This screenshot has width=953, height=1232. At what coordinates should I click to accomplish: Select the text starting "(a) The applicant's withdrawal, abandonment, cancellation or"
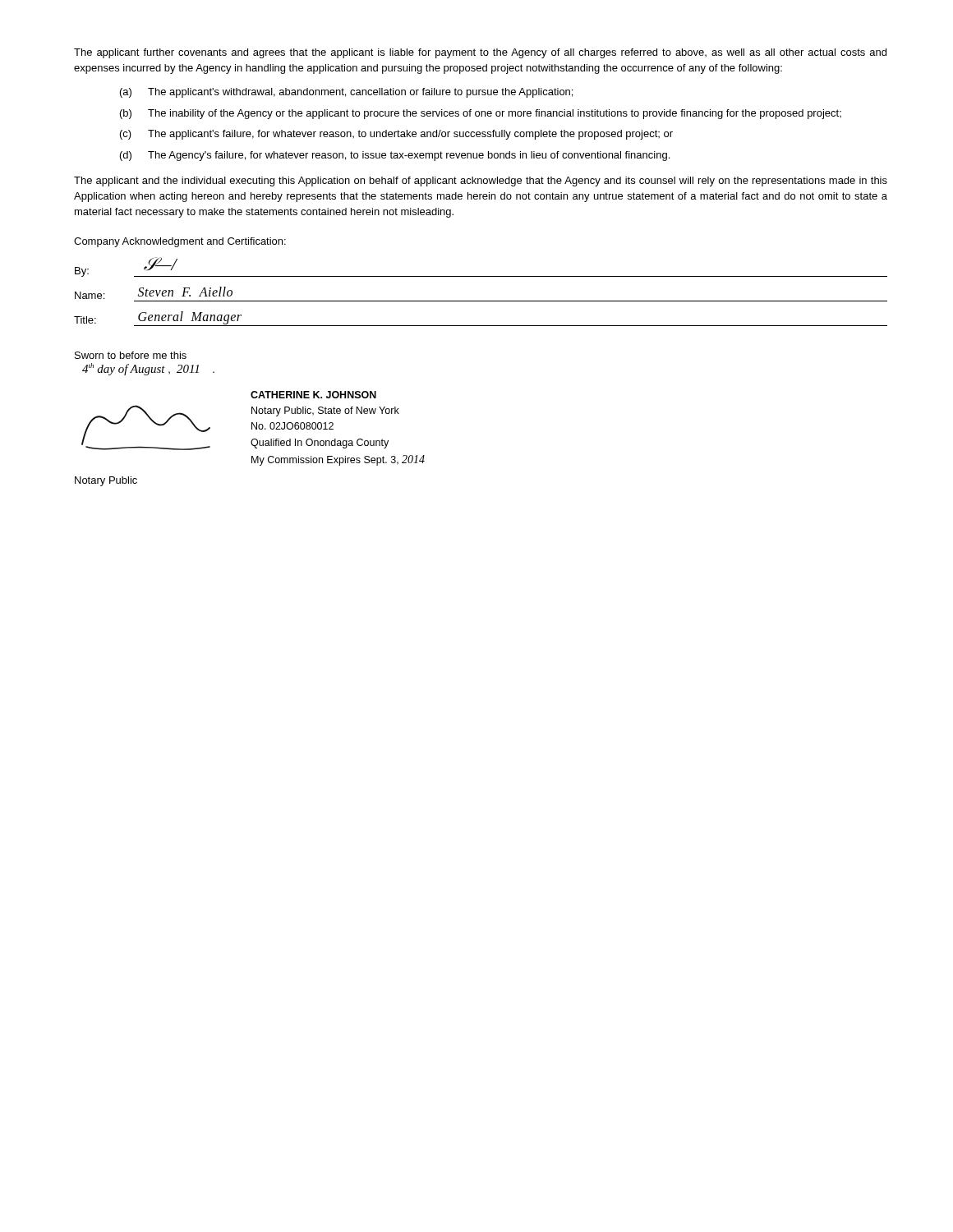481,92
